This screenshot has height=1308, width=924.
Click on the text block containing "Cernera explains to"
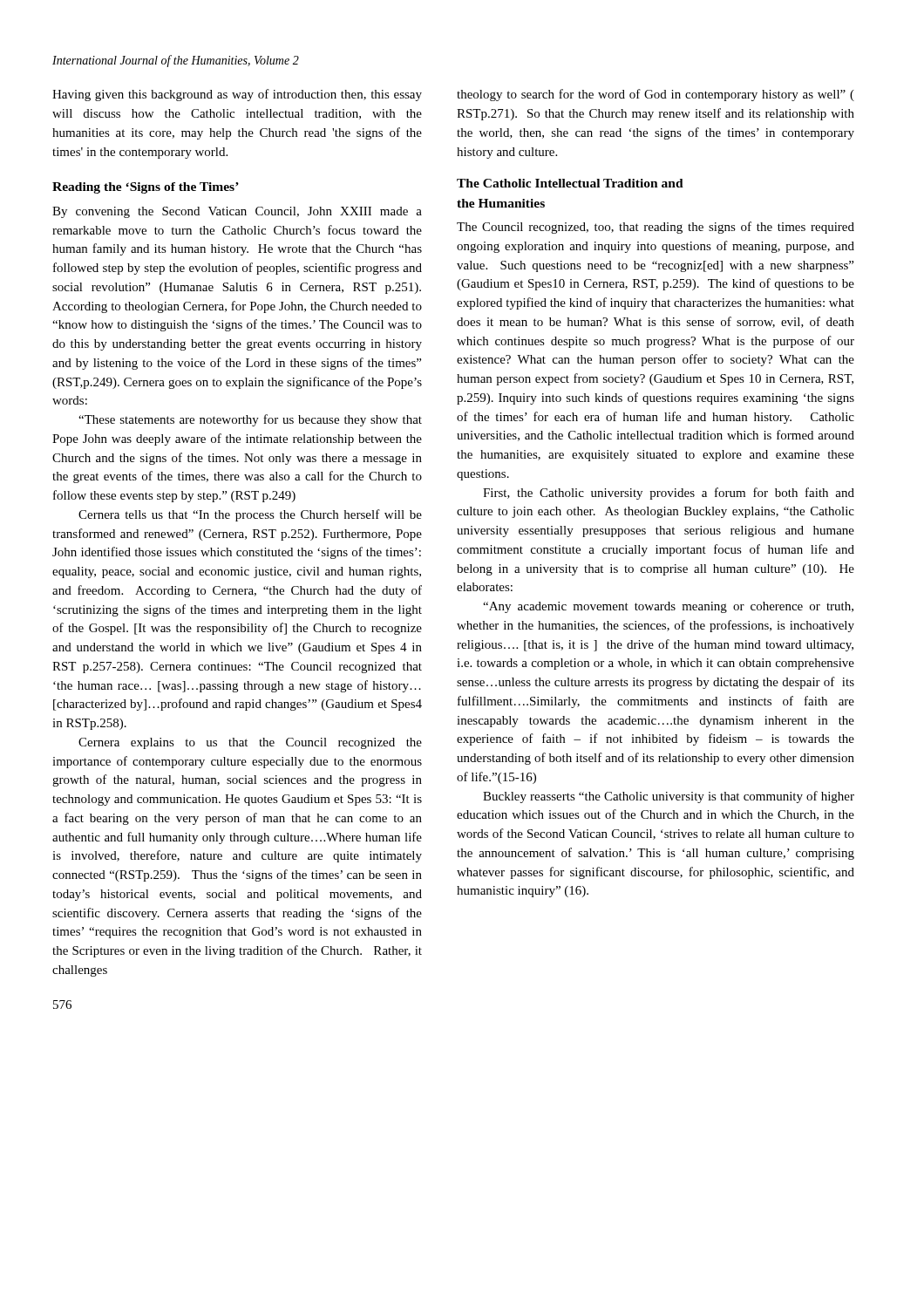click(237, 856)
